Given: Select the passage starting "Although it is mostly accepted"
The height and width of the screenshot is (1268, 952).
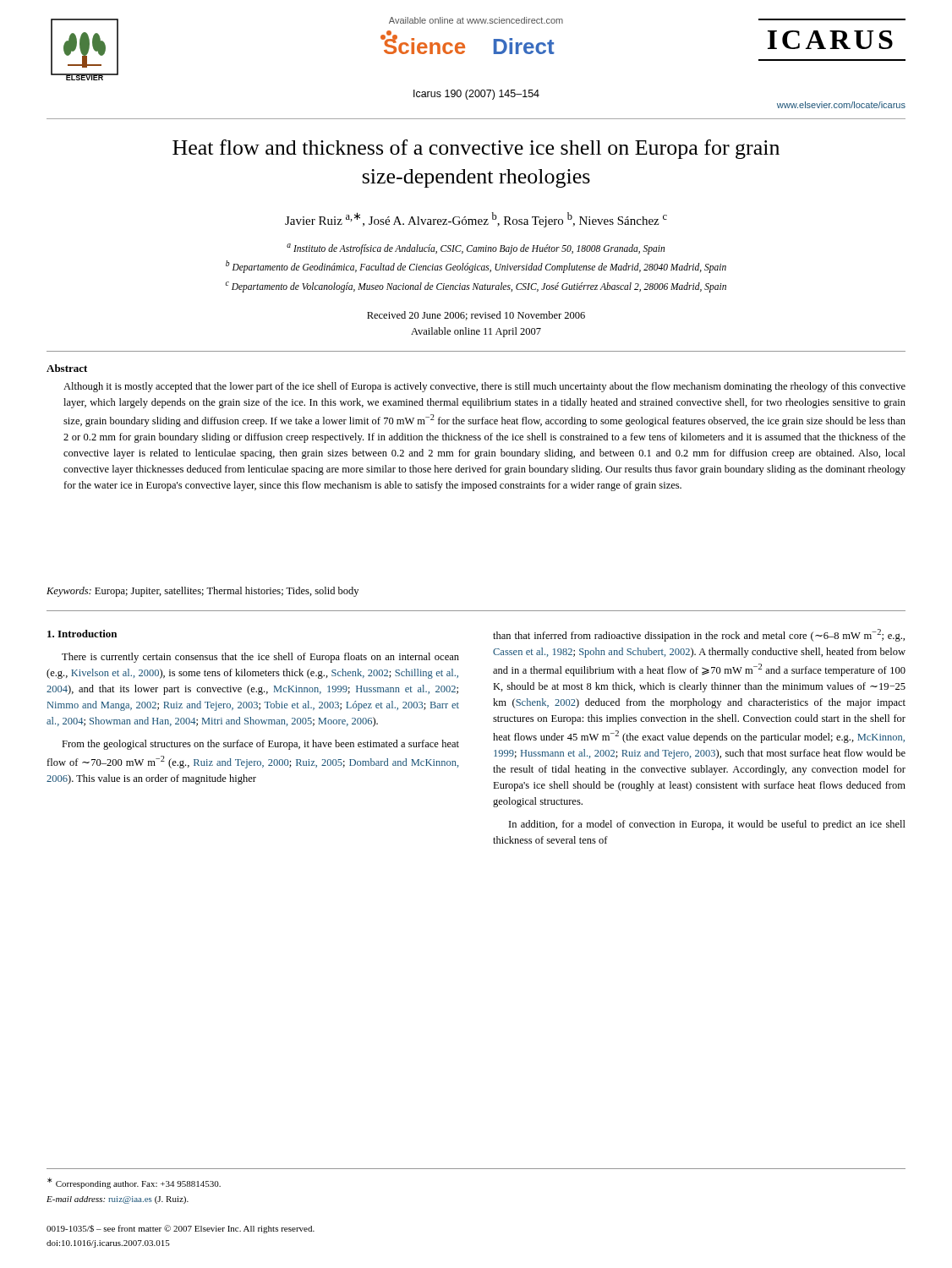Looking at the screenshot, I should tap(484, 436).
